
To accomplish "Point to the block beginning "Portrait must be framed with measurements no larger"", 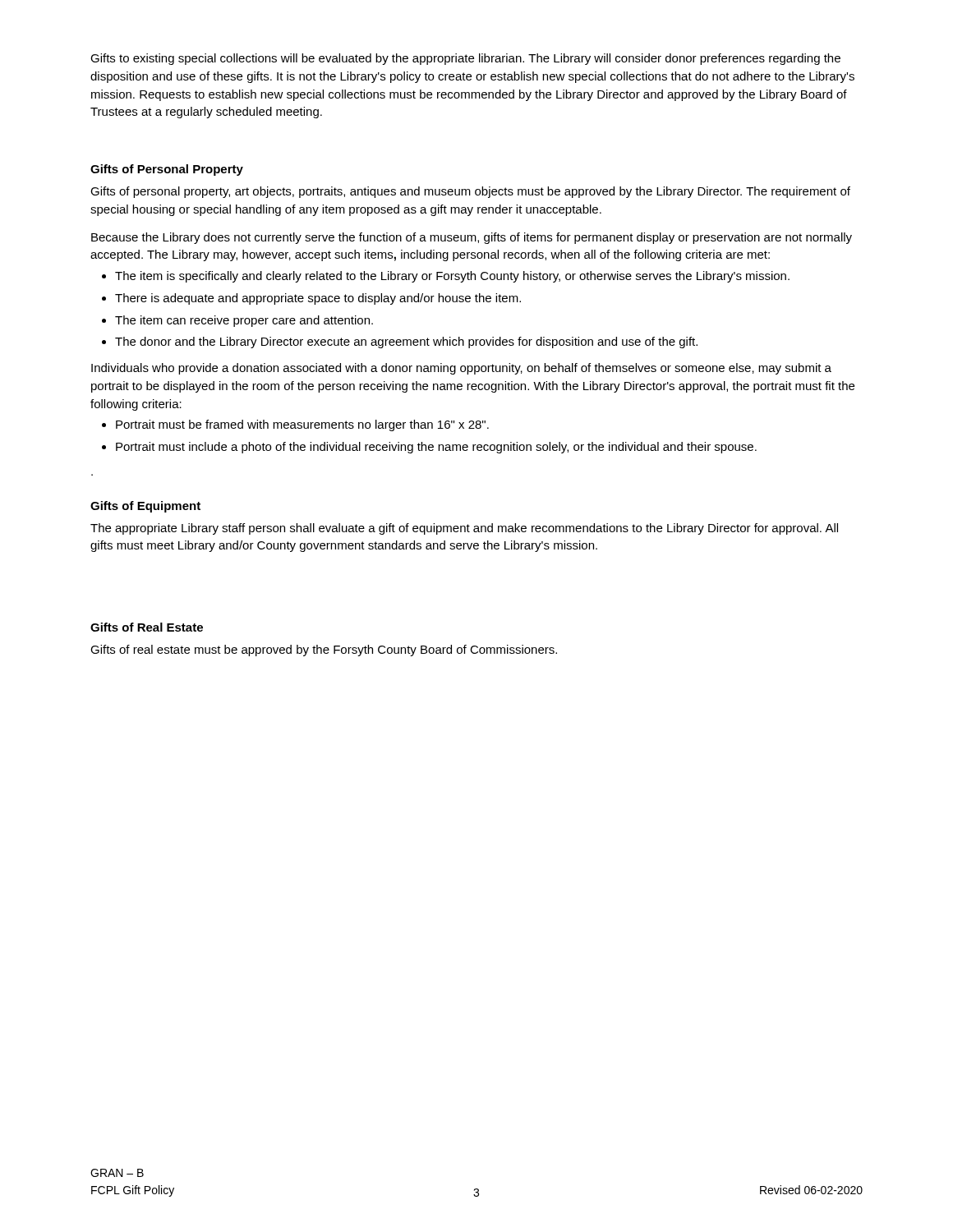I will tap(476, 425).
